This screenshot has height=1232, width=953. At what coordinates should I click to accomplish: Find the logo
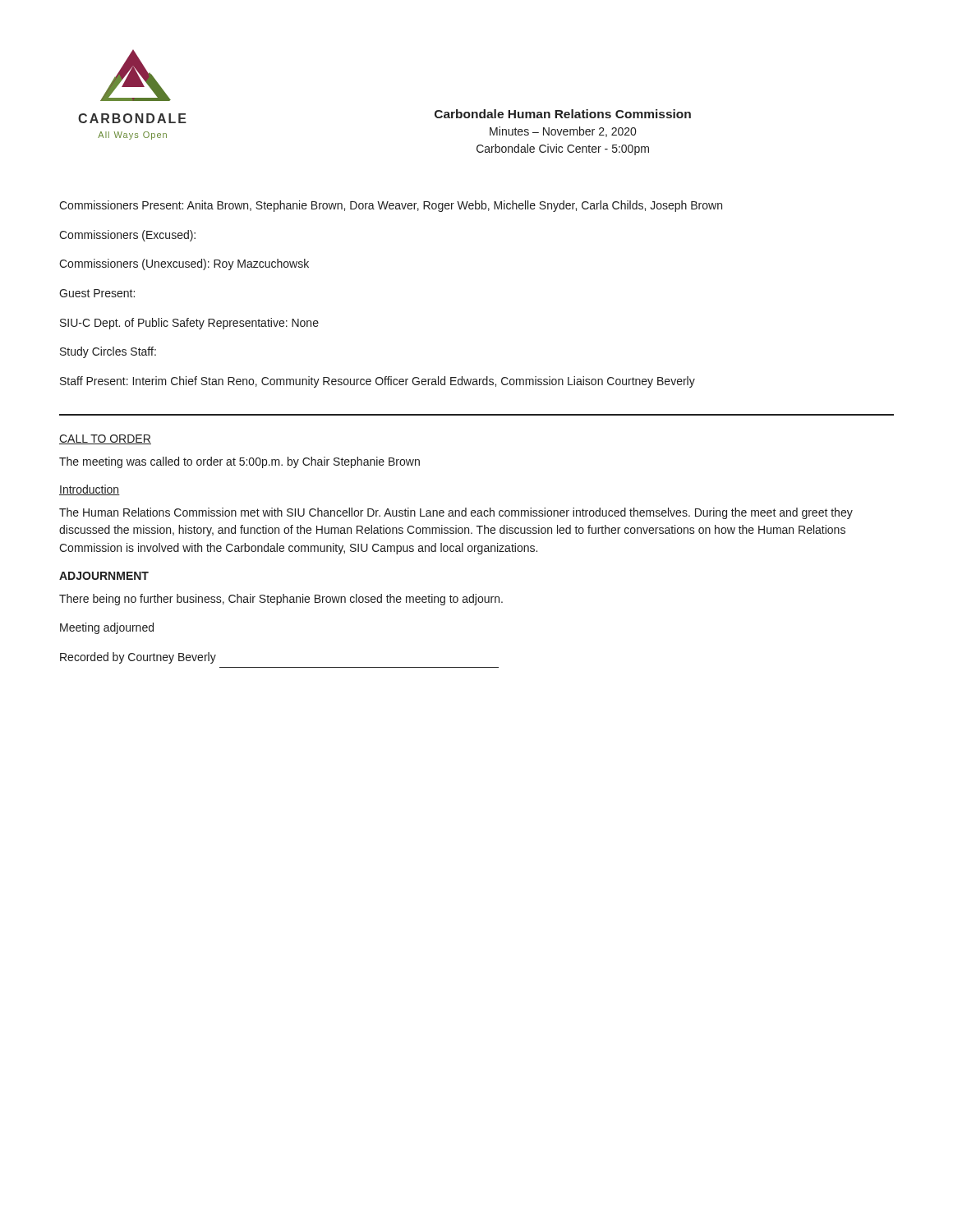click(145, 101)
